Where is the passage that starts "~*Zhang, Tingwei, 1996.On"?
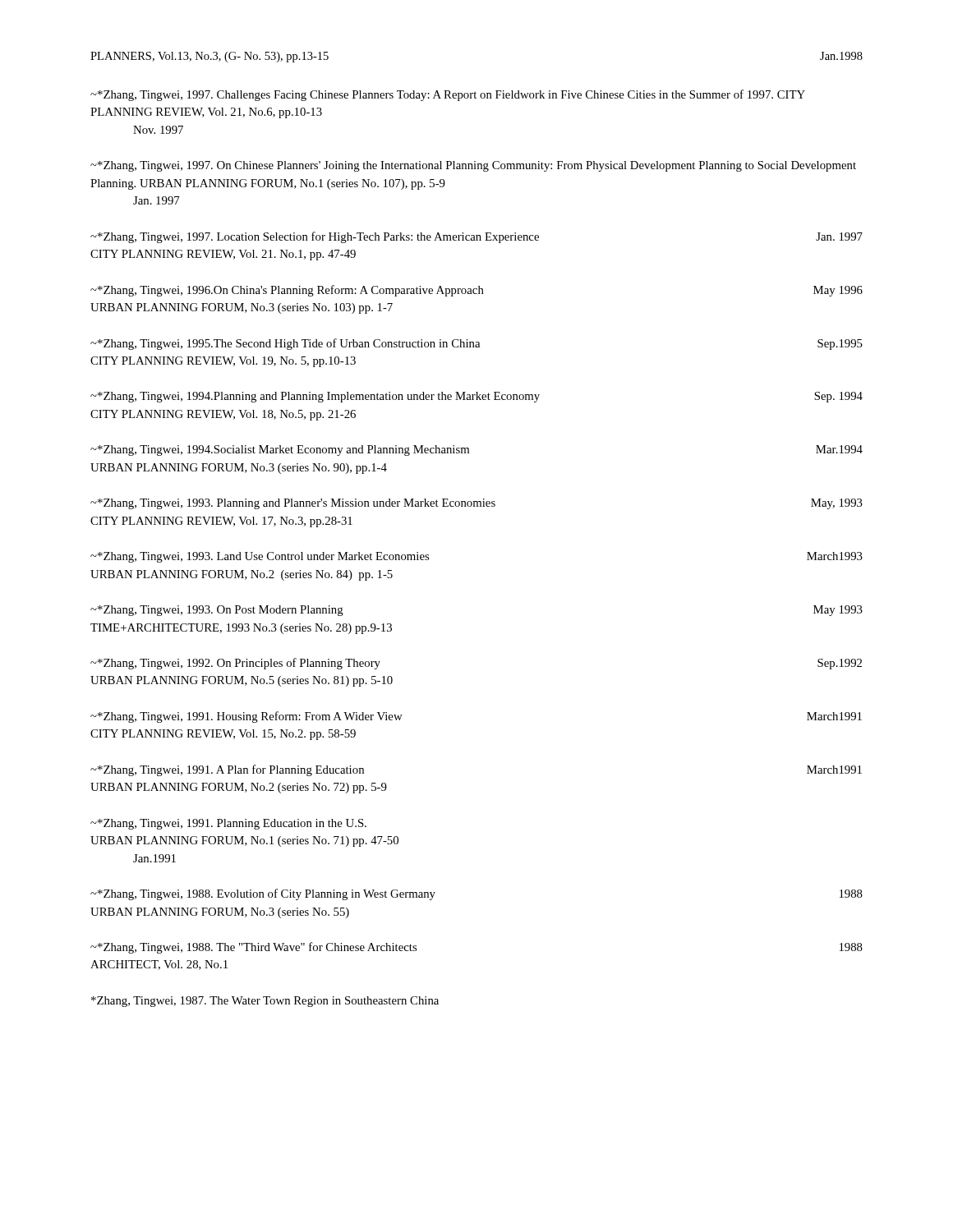 pos(476,299)
